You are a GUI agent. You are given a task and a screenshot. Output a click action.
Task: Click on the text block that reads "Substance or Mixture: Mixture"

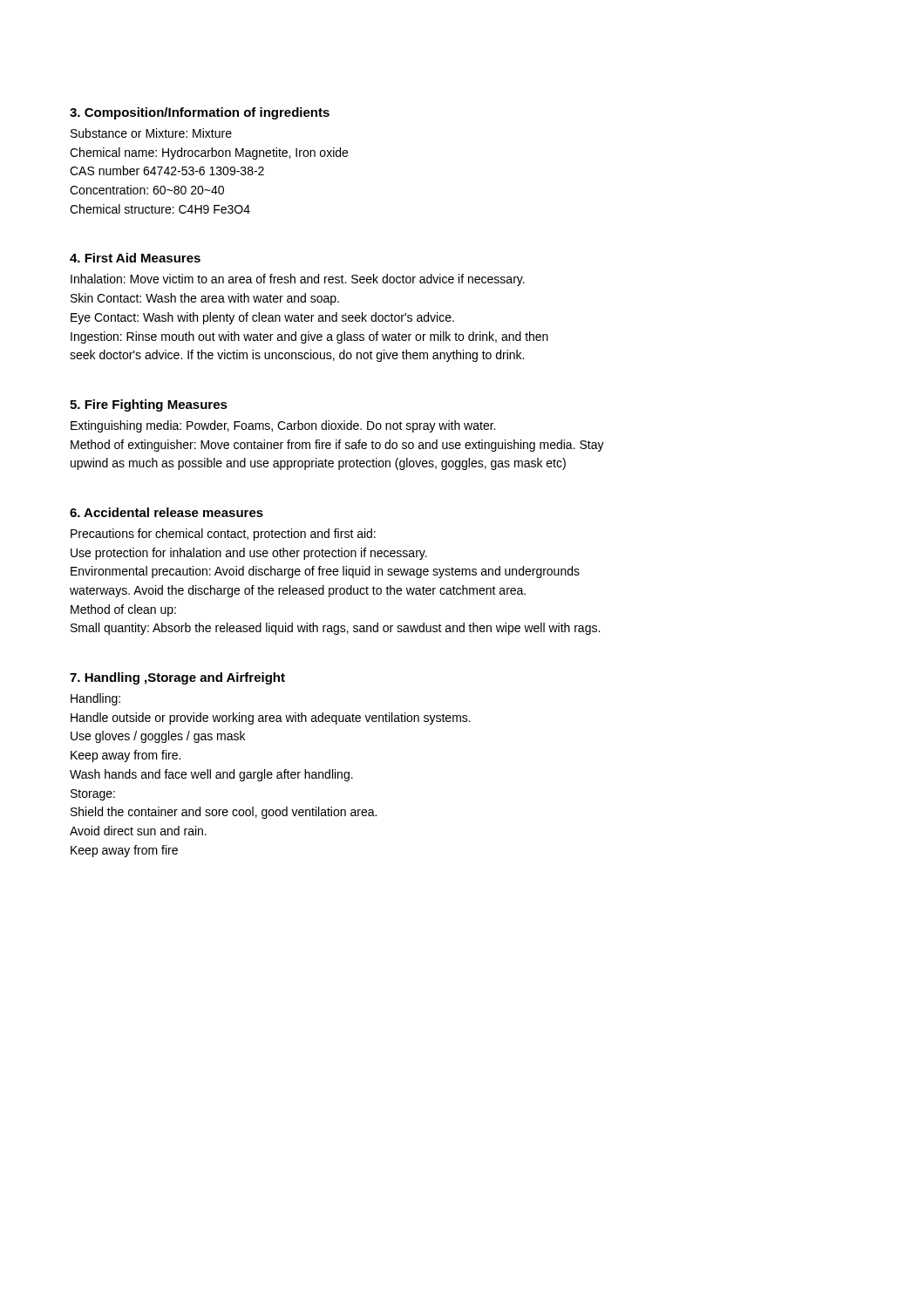[x=209, y=171]
